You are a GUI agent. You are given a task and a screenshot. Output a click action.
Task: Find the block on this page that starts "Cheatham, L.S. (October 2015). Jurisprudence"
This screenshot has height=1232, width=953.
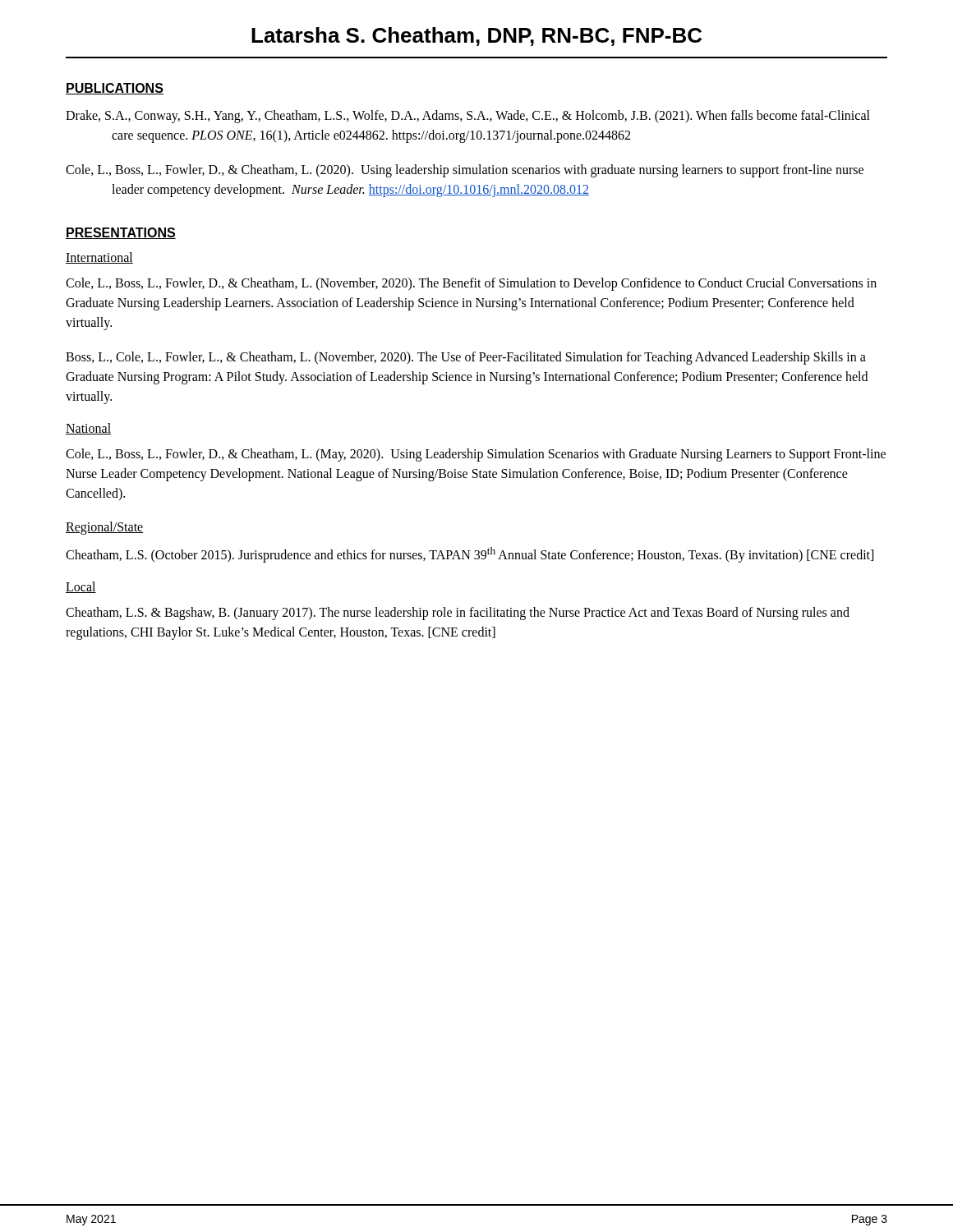tap(470, 553)
